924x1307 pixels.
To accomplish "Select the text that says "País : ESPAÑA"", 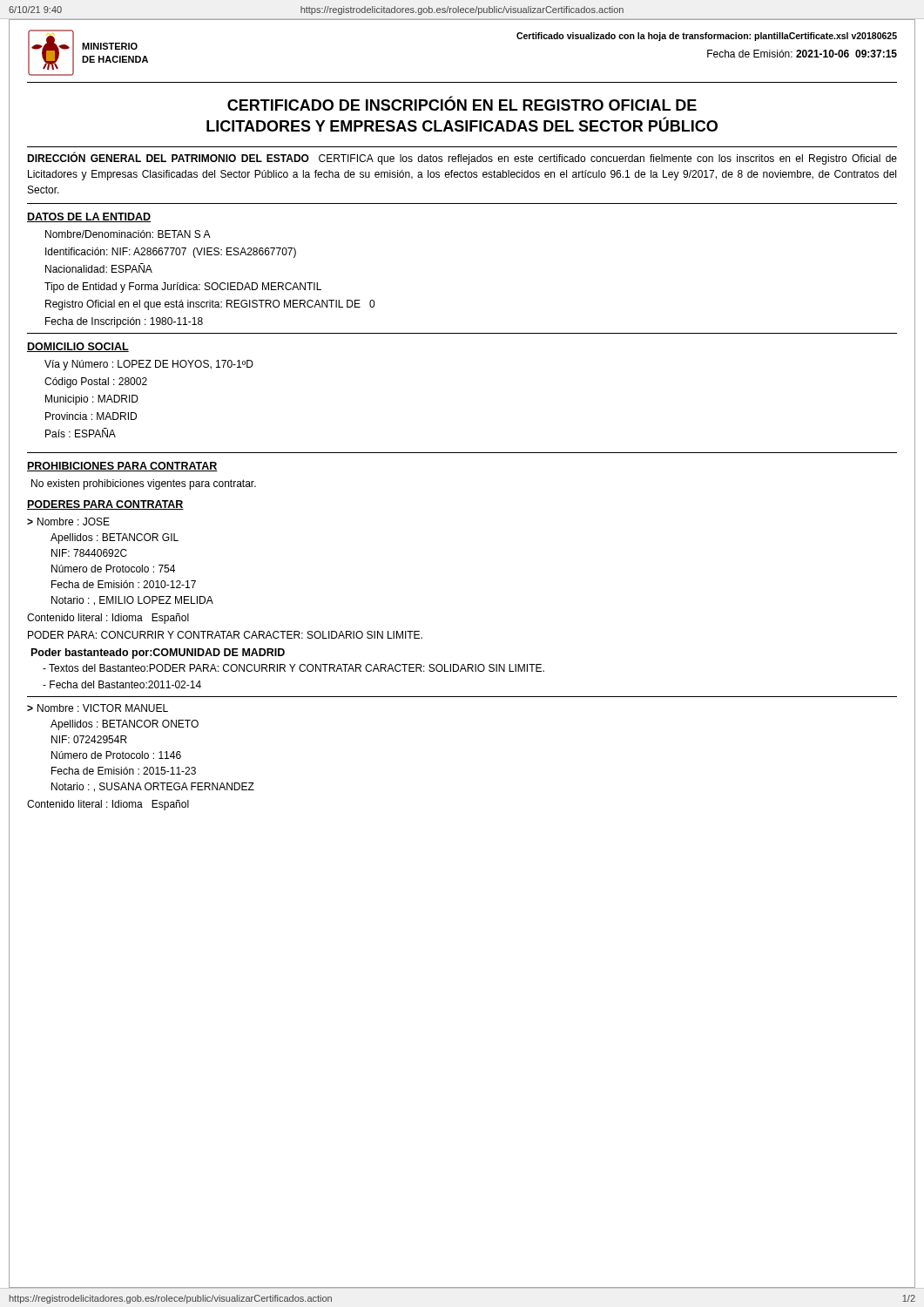I will tap(80, 434).
